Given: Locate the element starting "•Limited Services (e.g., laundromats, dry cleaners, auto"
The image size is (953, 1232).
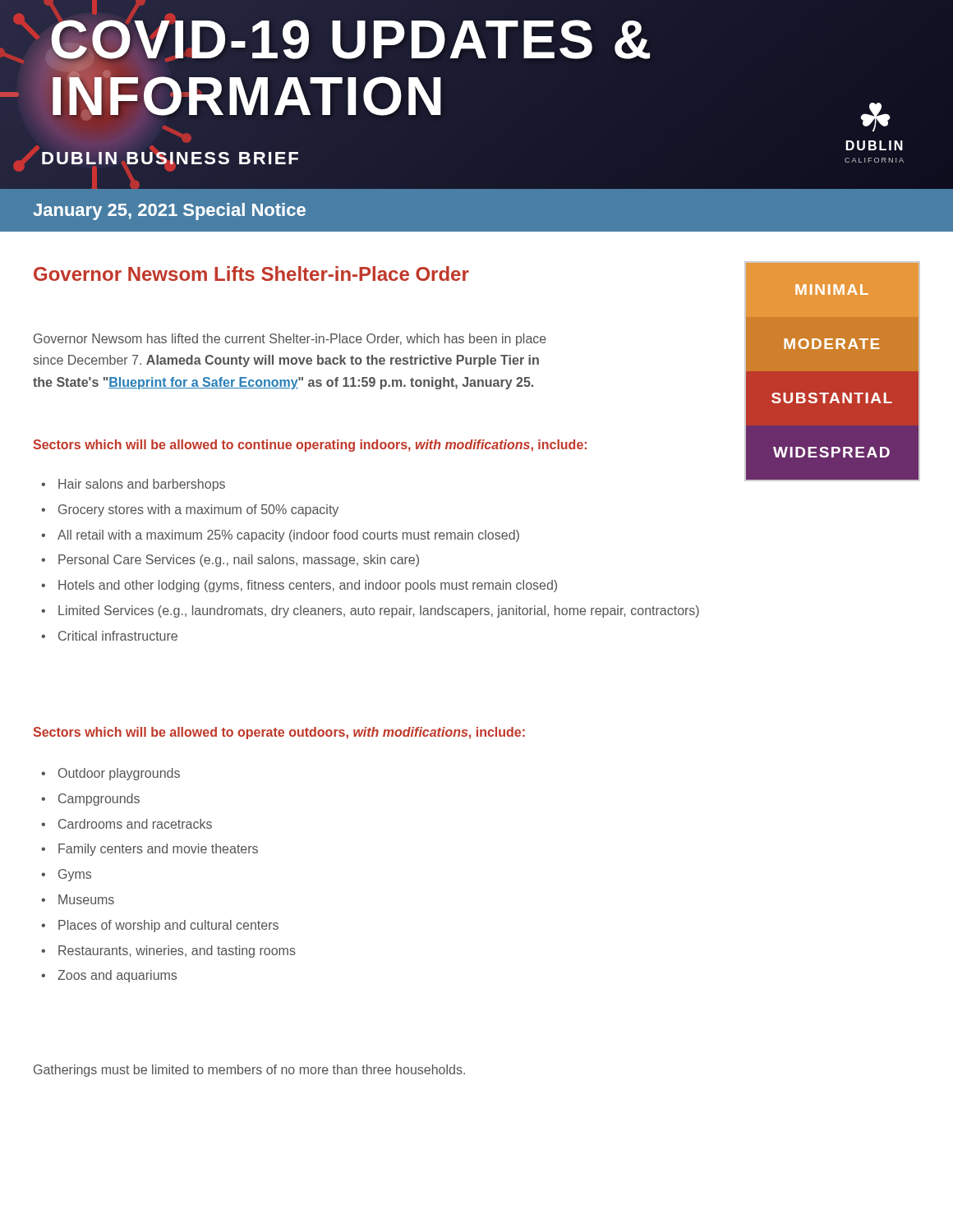Looking at the screenshot, I should click(x=370, y=611).
